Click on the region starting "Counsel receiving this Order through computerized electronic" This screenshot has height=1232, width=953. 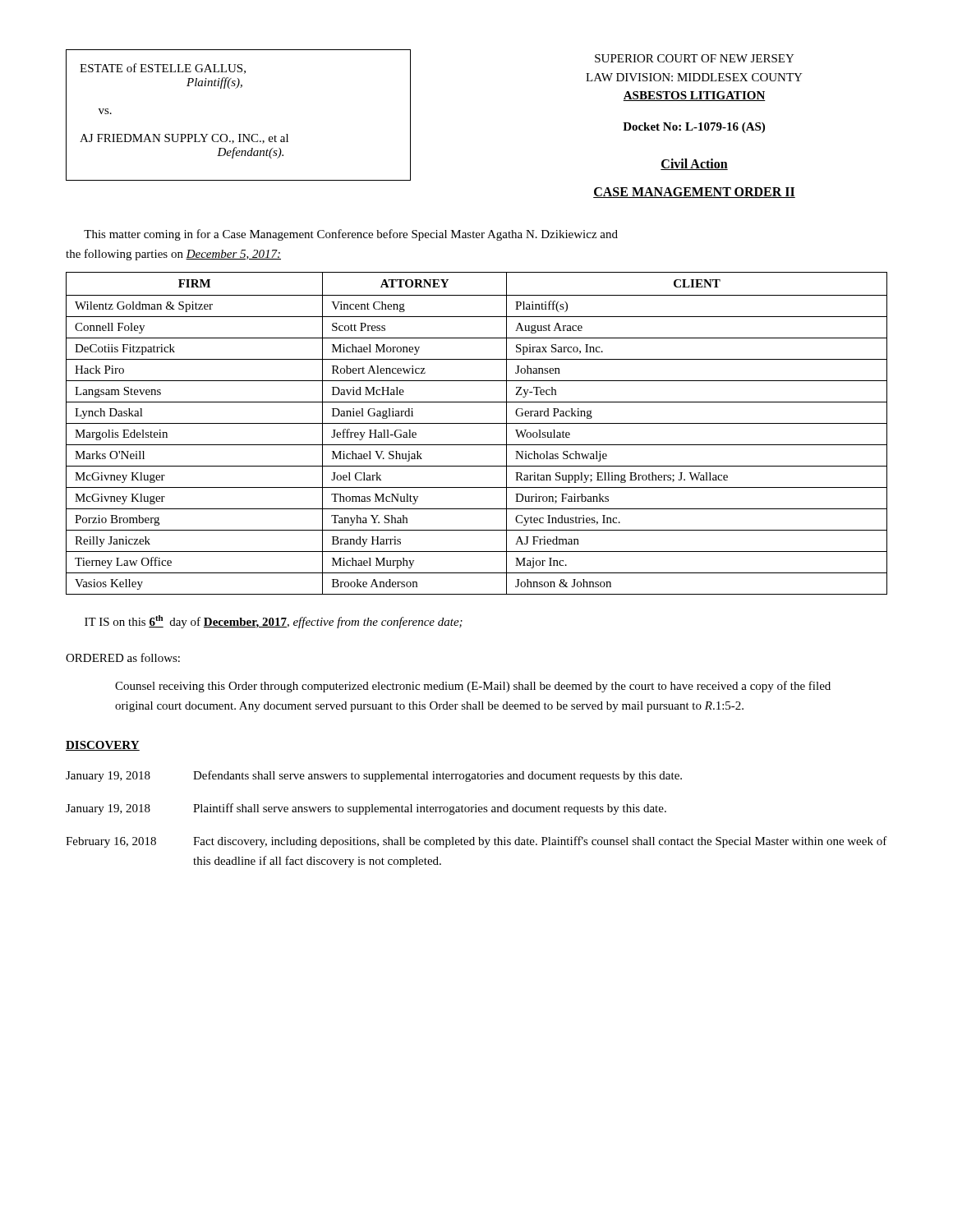pos(473,695)
